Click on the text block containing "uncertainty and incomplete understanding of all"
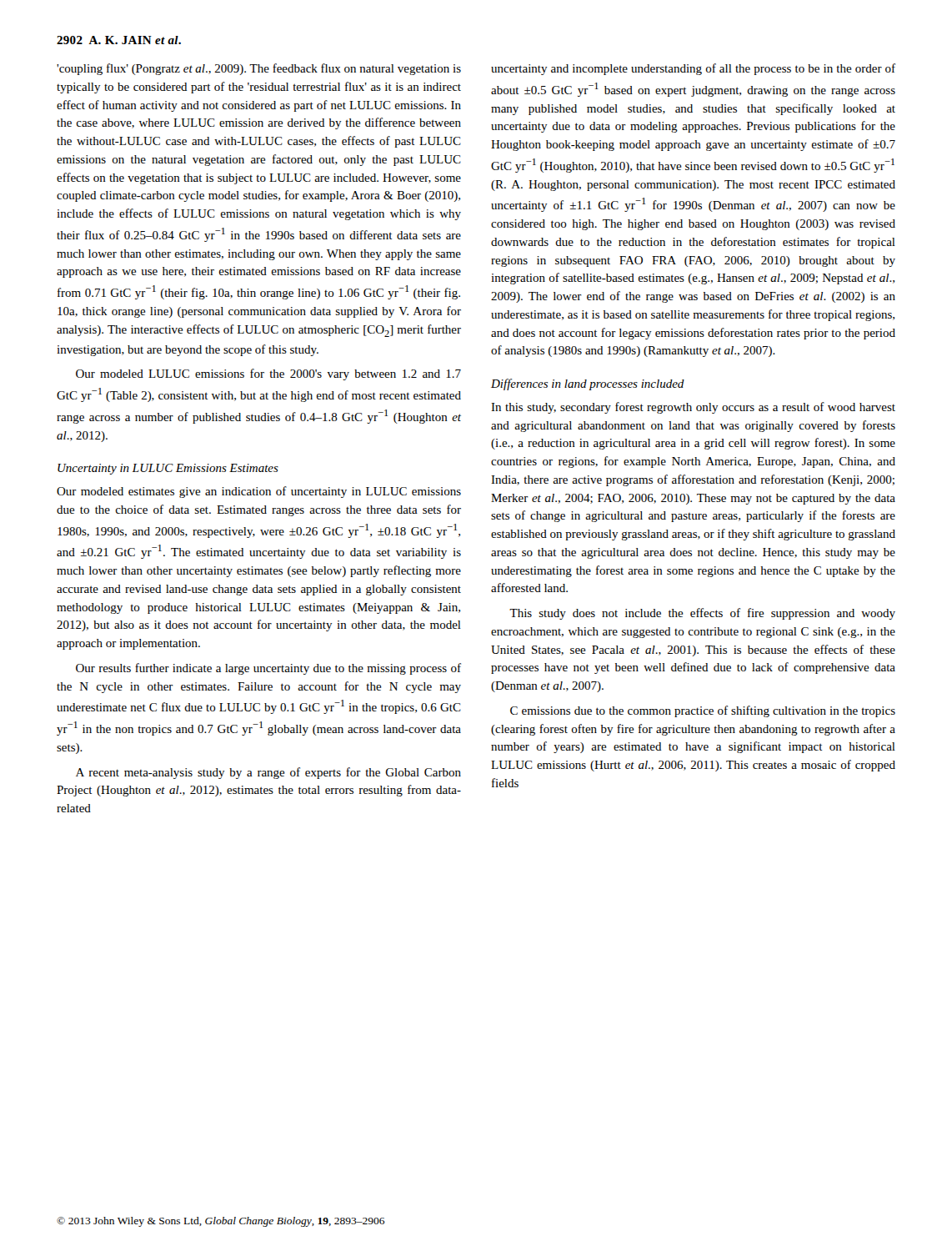Viewport: 952px width, 1251px height. coord(693,210)
